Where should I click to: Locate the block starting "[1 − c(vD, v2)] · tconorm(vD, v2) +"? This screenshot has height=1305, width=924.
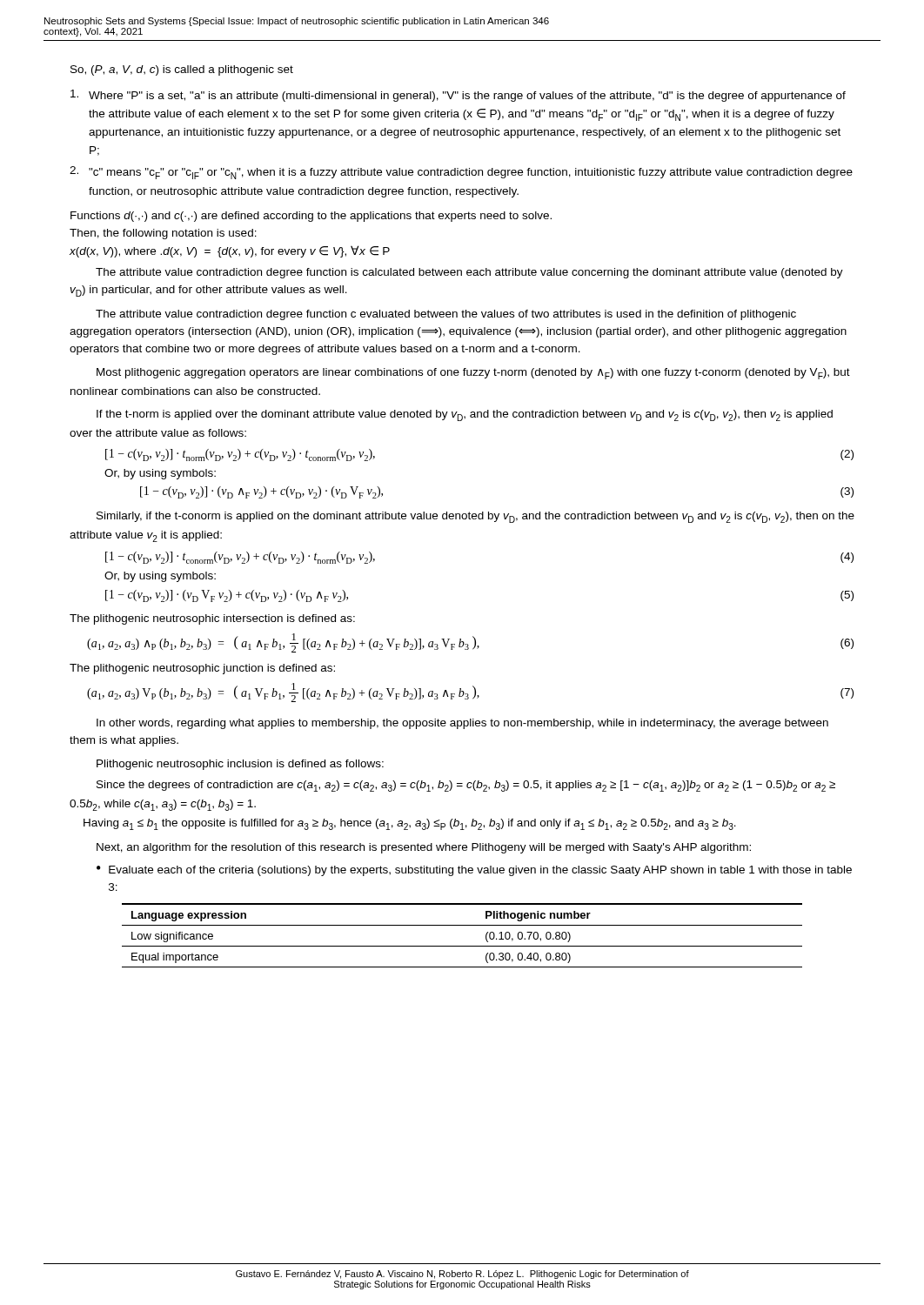click(240, 557)
